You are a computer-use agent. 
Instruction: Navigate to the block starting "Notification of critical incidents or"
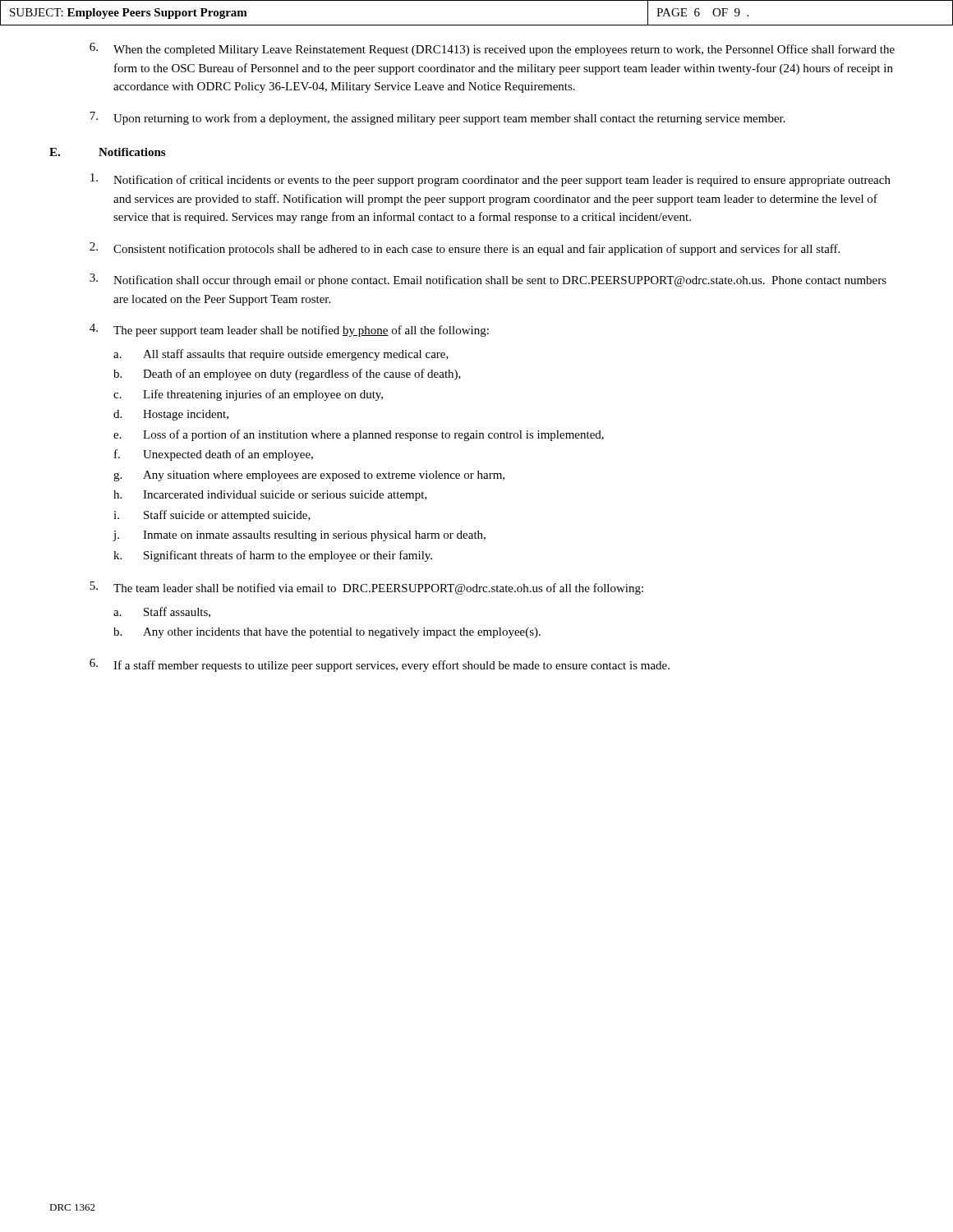pyautogui.click(x=476, y=199)
